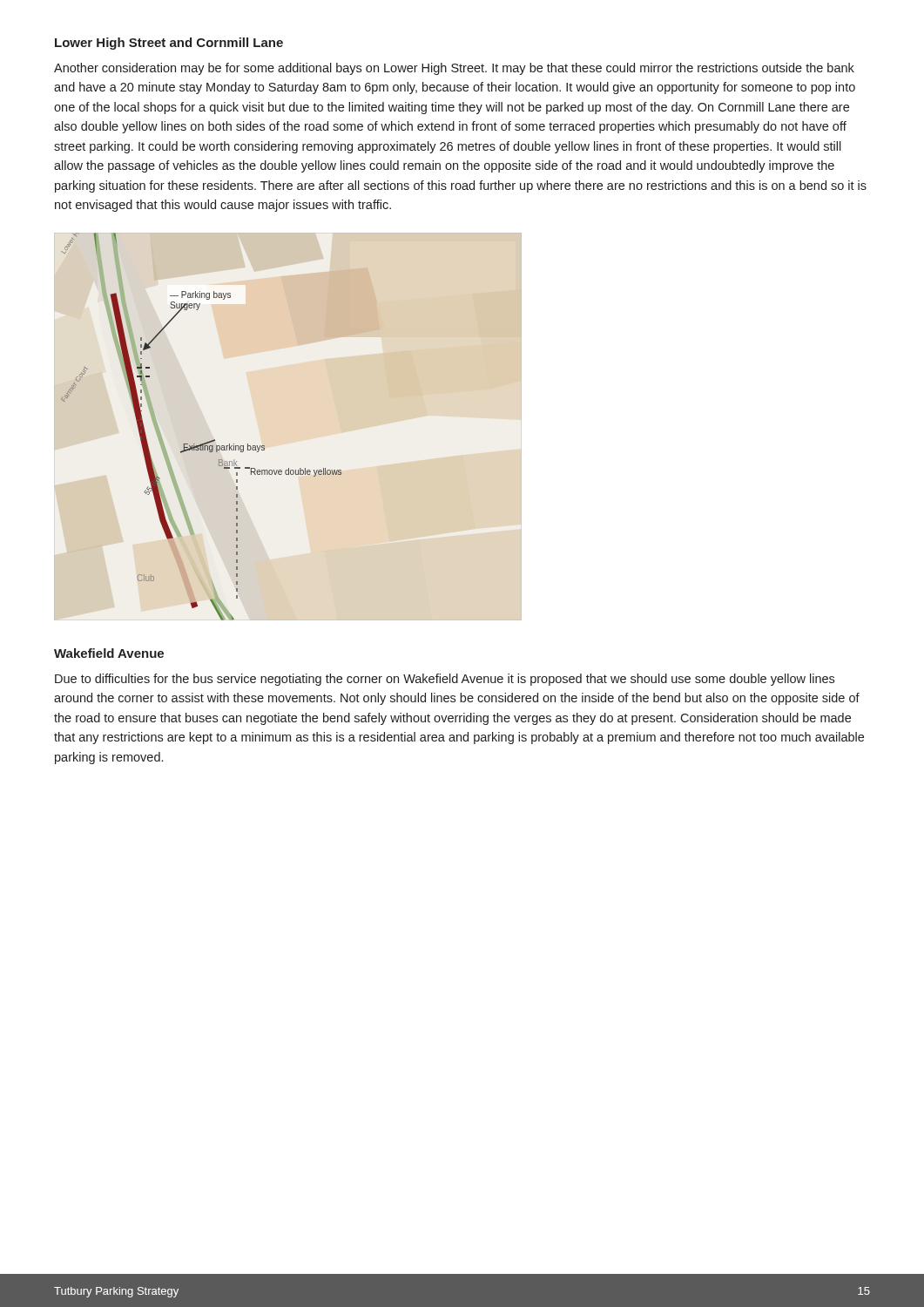Locate the text starting "Due to difficulties for"
Viewport: 924px width, 1307px height.
click(x=459, y=718)
